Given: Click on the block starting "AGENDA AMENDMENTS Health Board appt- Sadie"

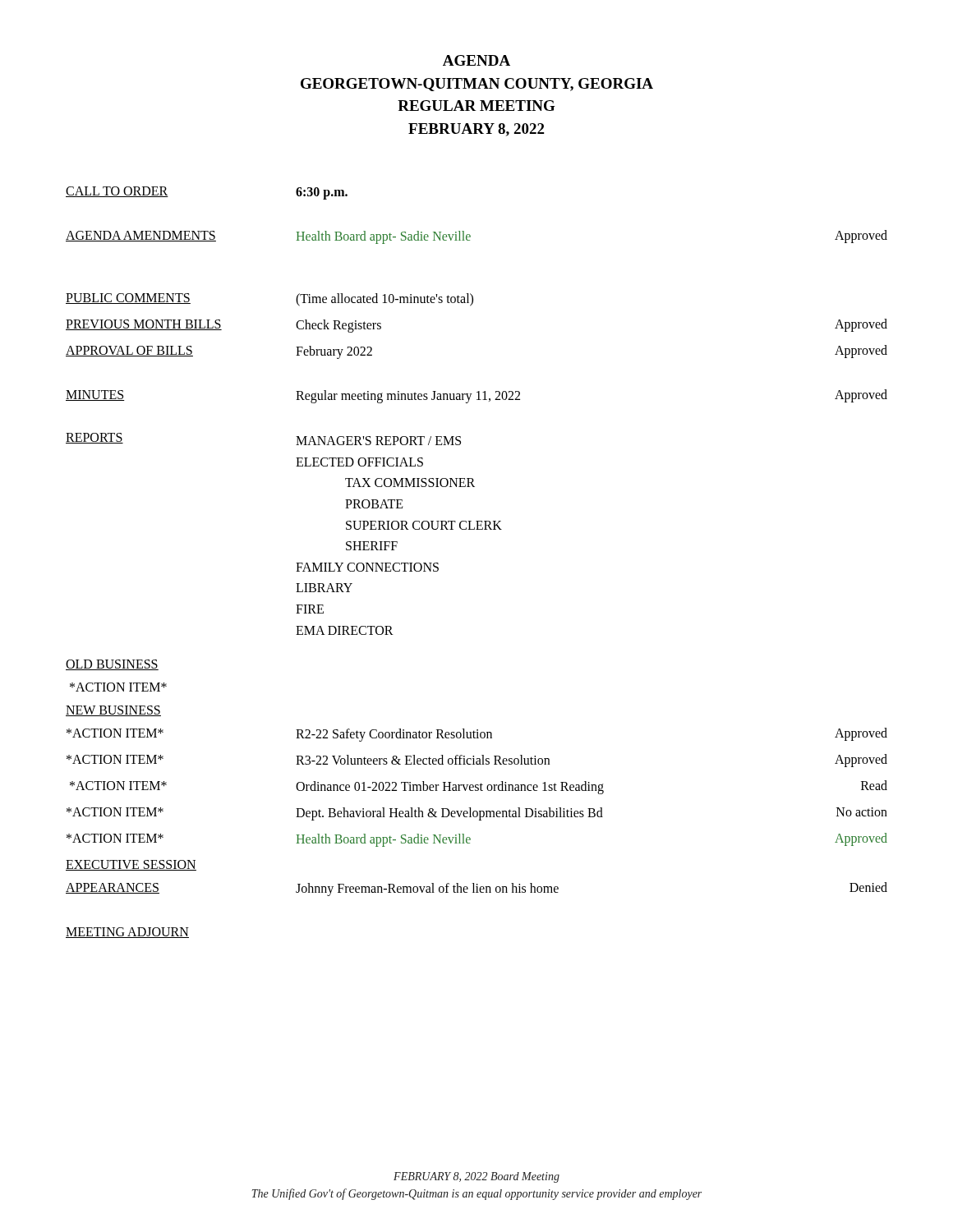Looking at the screenshot, I should [x=476, y=237].
